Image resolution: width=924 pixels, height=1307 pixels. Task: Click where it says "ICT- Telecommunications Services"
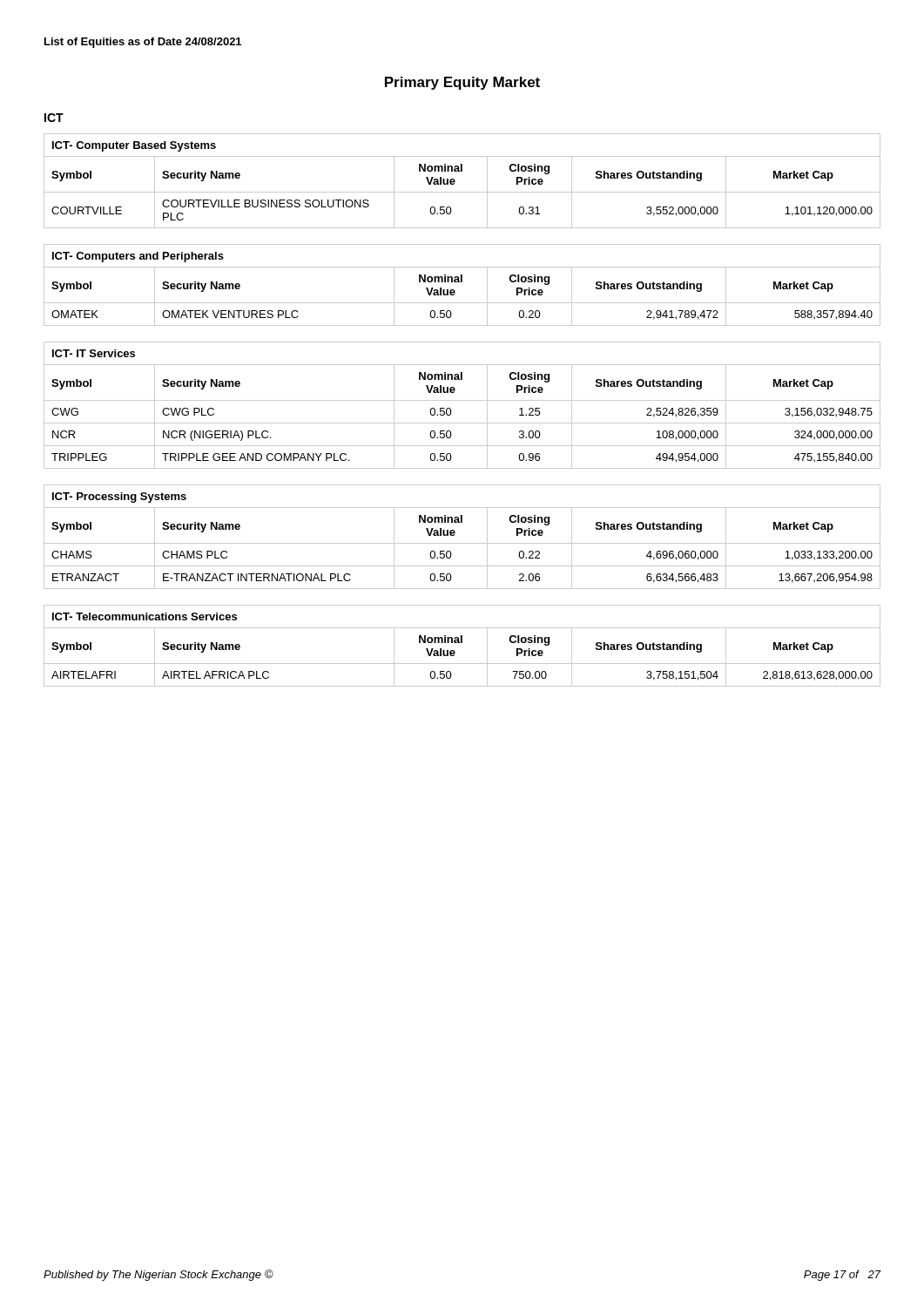pos(144,617)
